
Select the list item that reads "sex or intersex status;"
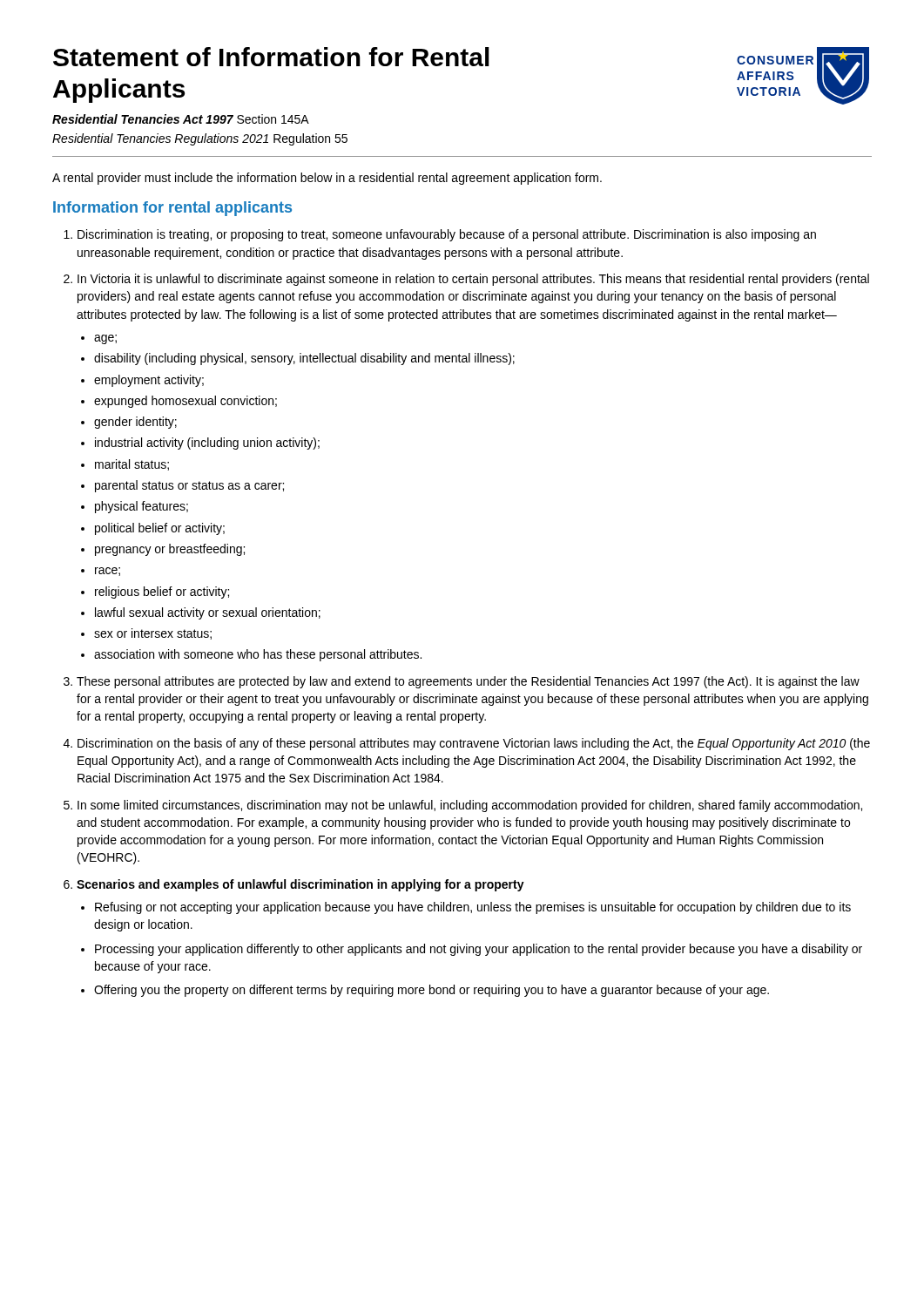point(153,634)
